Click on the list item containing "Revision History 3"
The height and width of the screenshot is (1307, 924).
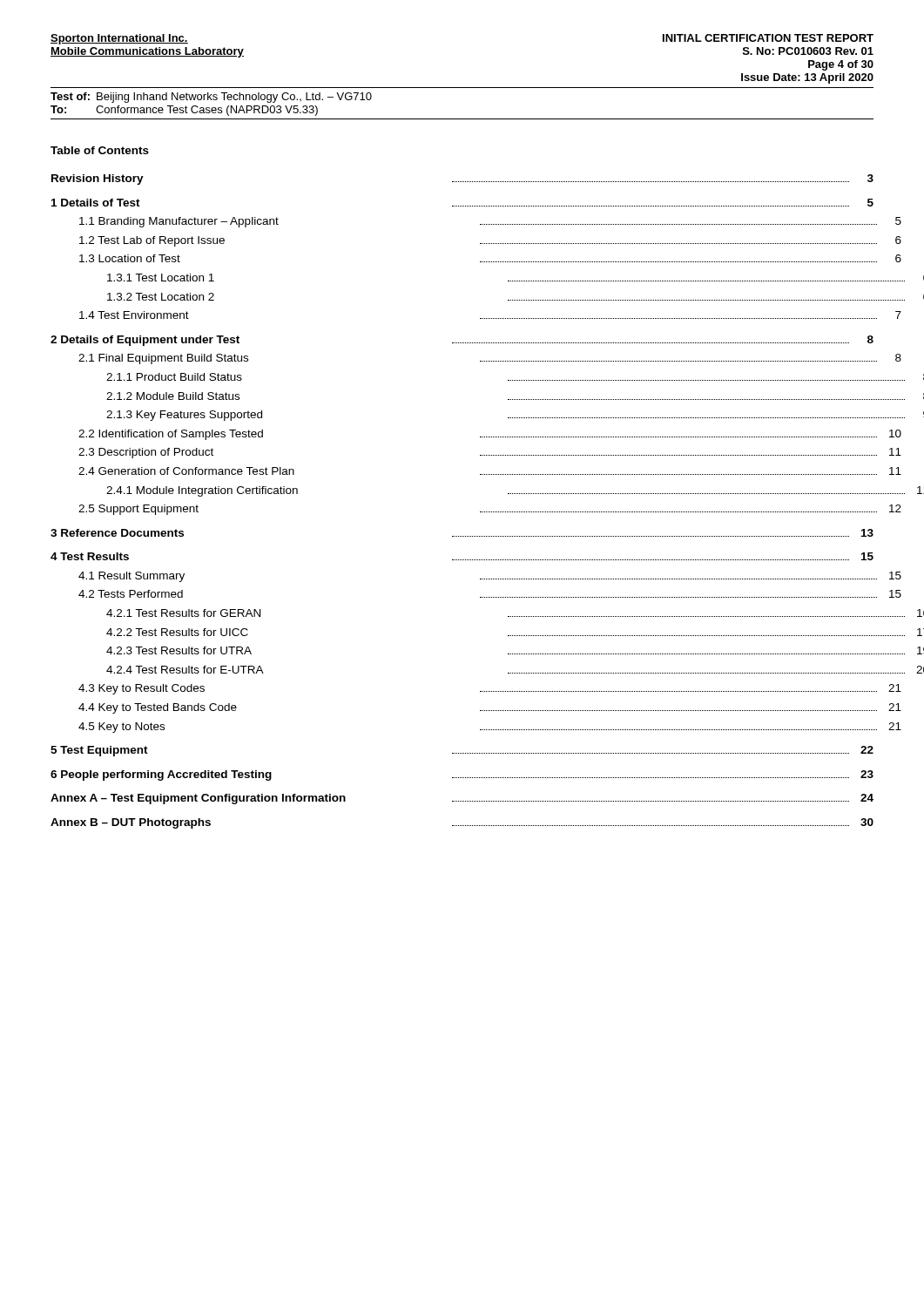click(462, 178)
